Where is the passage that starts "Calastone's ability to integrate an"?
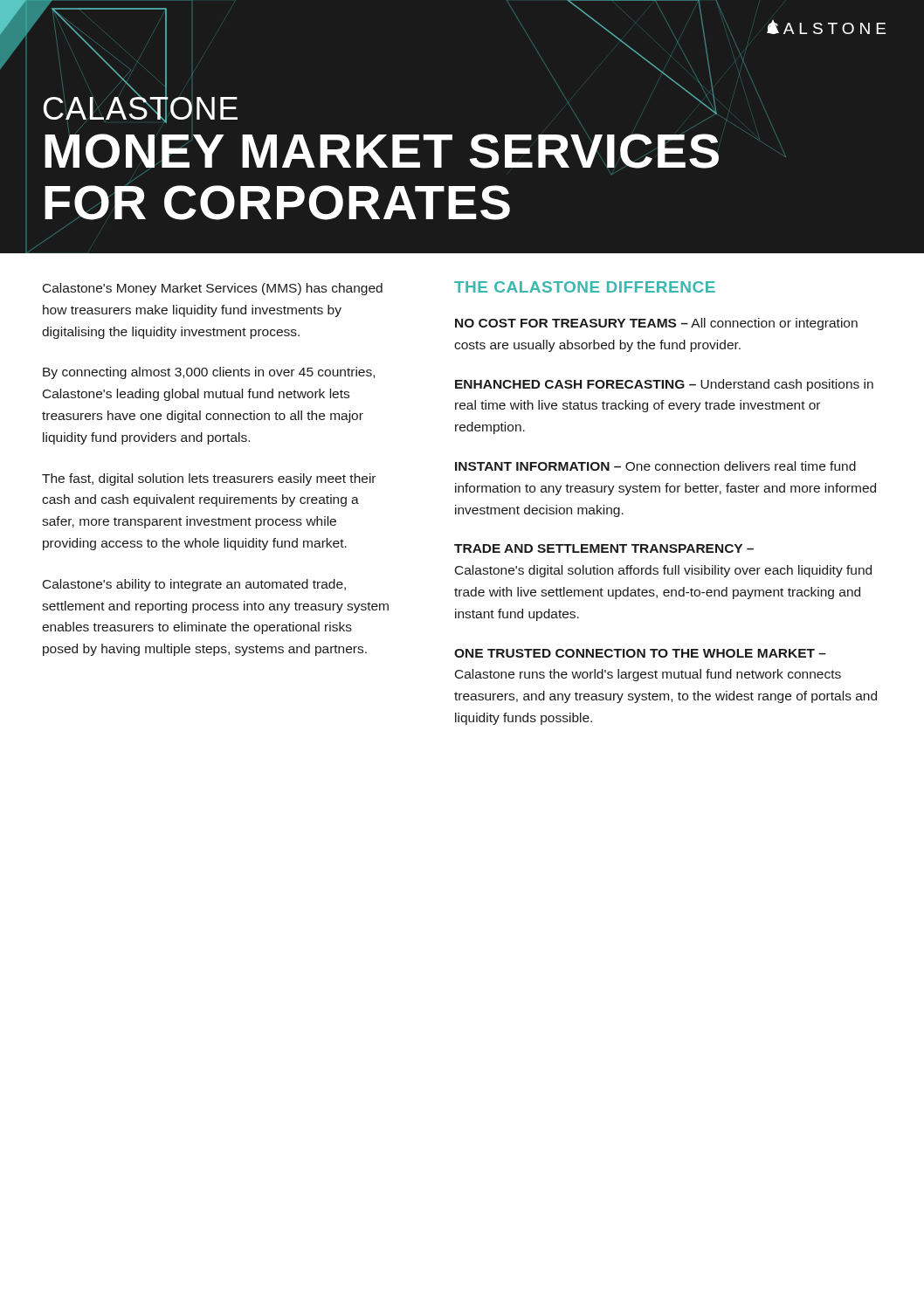This screenshot has height=1310, width=924. 216,616
